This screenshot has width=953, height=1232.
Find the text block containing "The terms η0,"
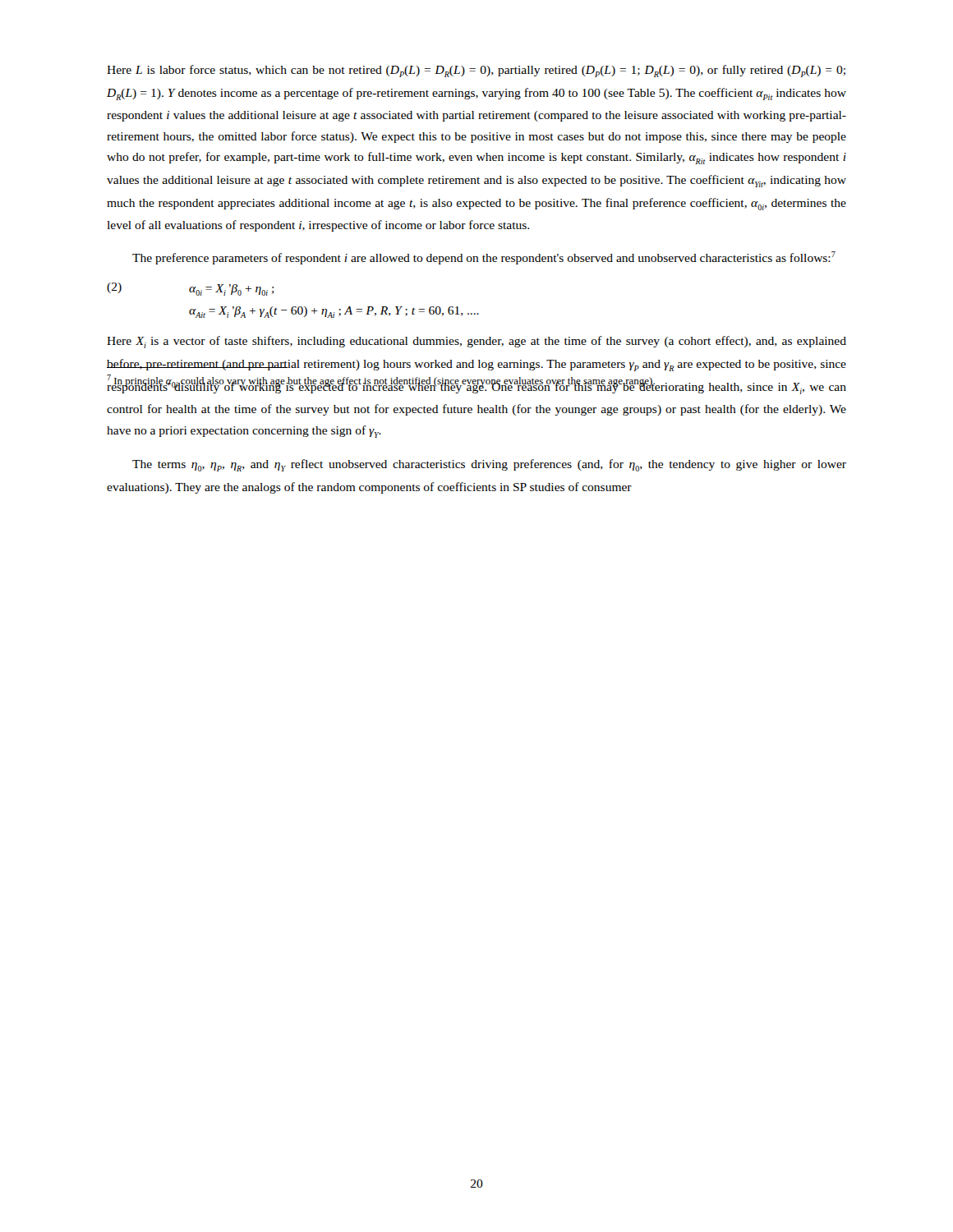476,475
